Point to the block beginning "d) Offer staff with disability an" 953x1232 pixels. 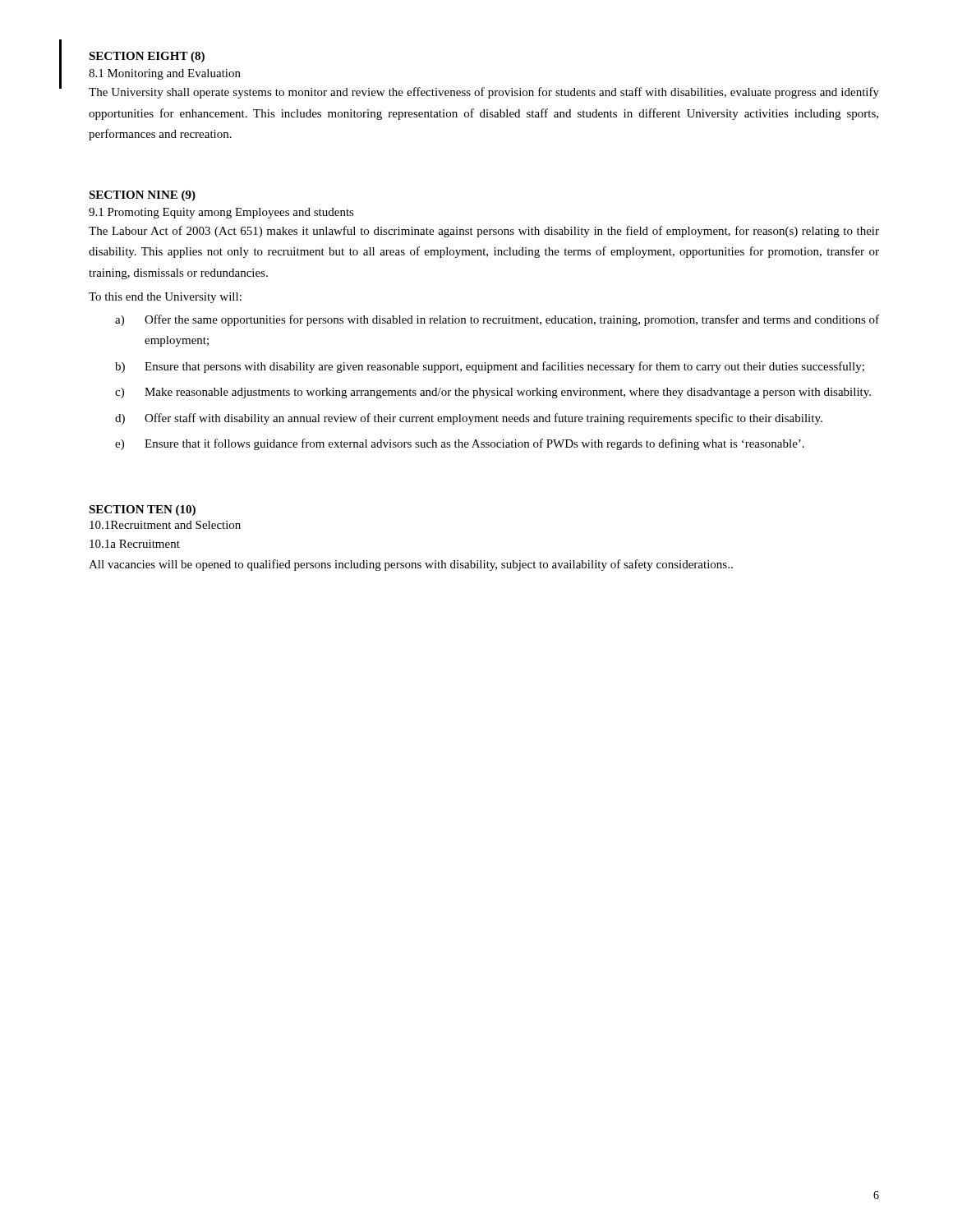[x=497, y=418]
